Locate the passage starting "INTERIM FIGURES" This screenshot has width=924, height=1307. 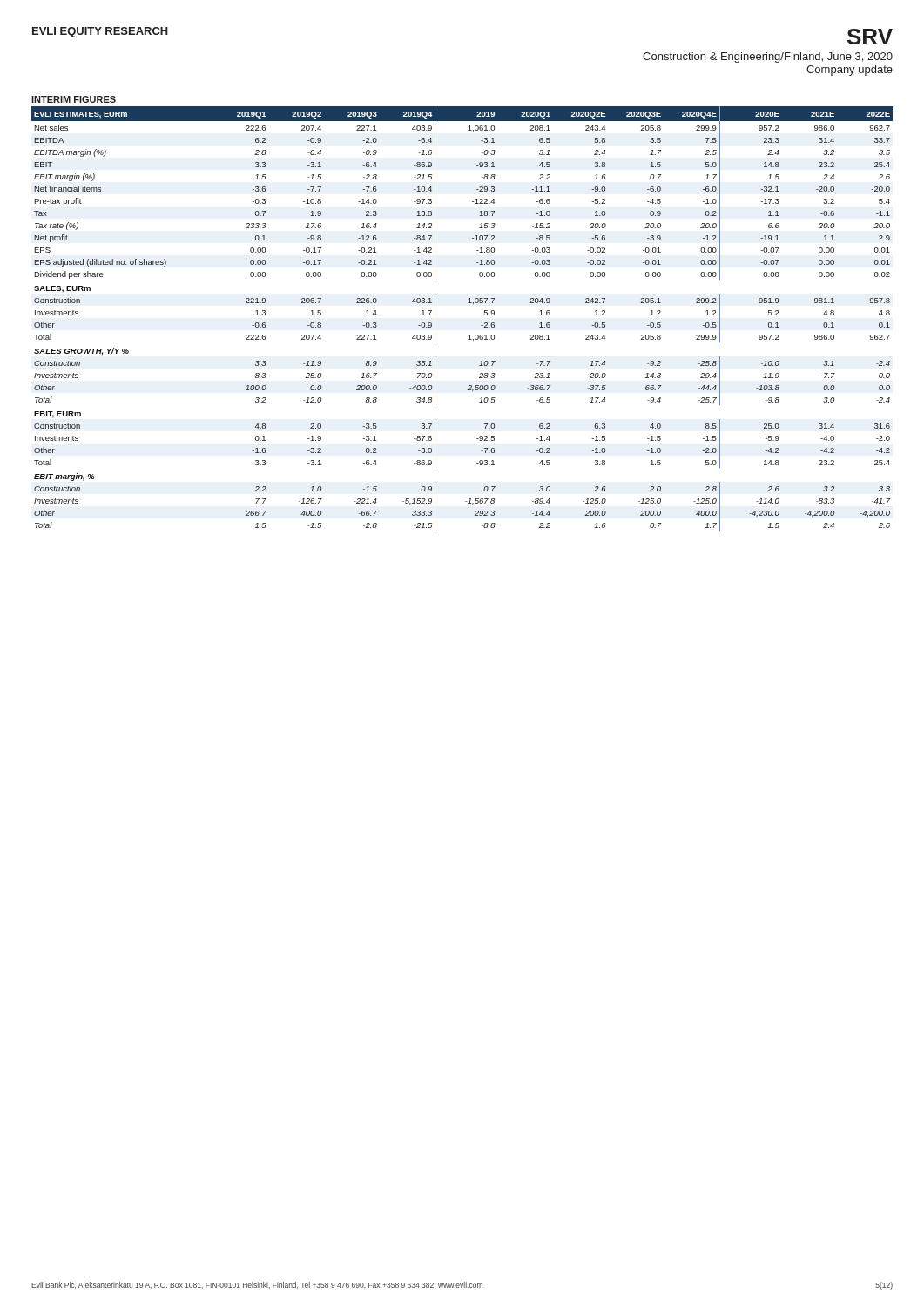click(74, 99)
